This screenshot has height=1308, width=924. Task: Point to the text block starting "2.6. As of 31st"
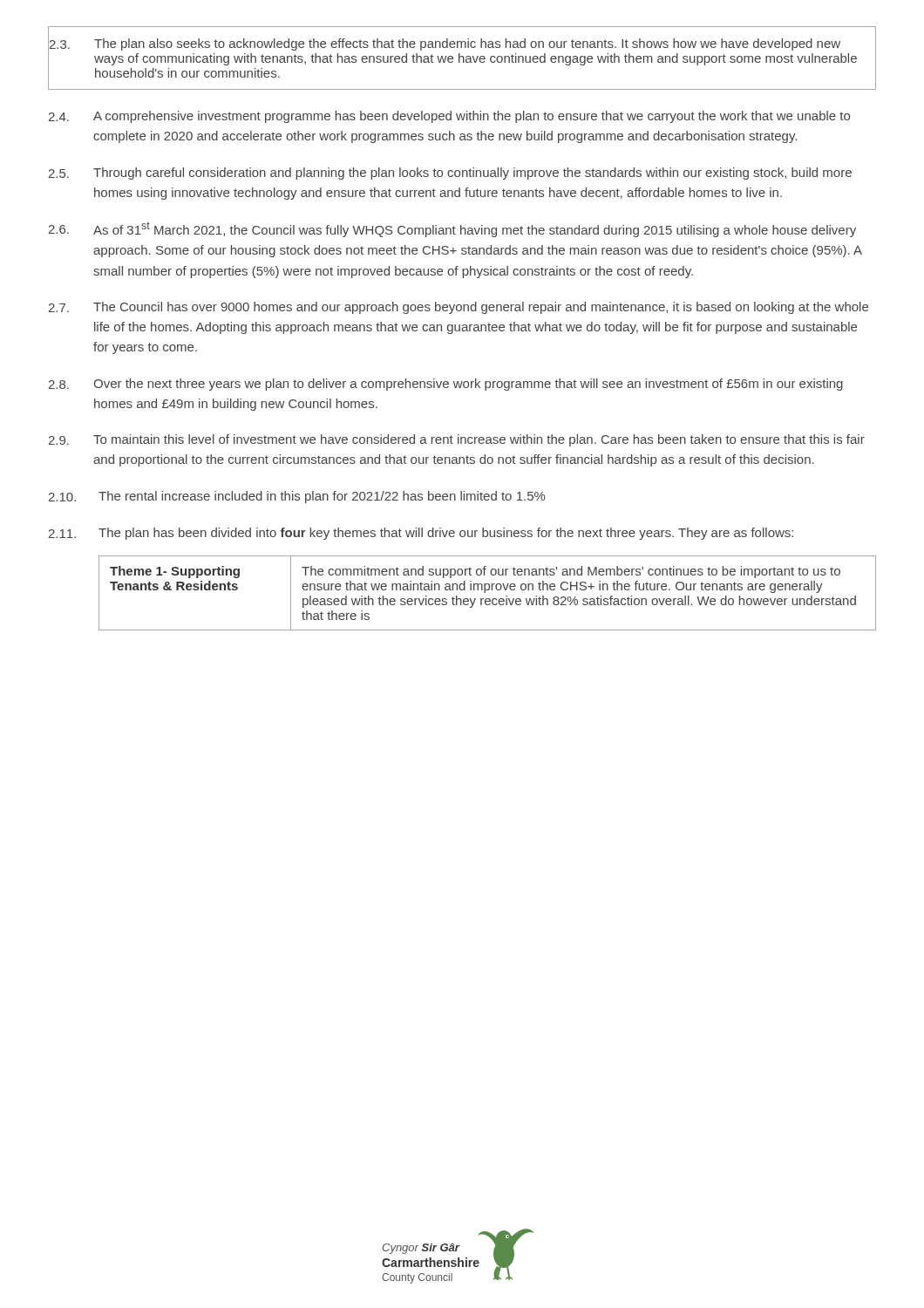[462, 249]
